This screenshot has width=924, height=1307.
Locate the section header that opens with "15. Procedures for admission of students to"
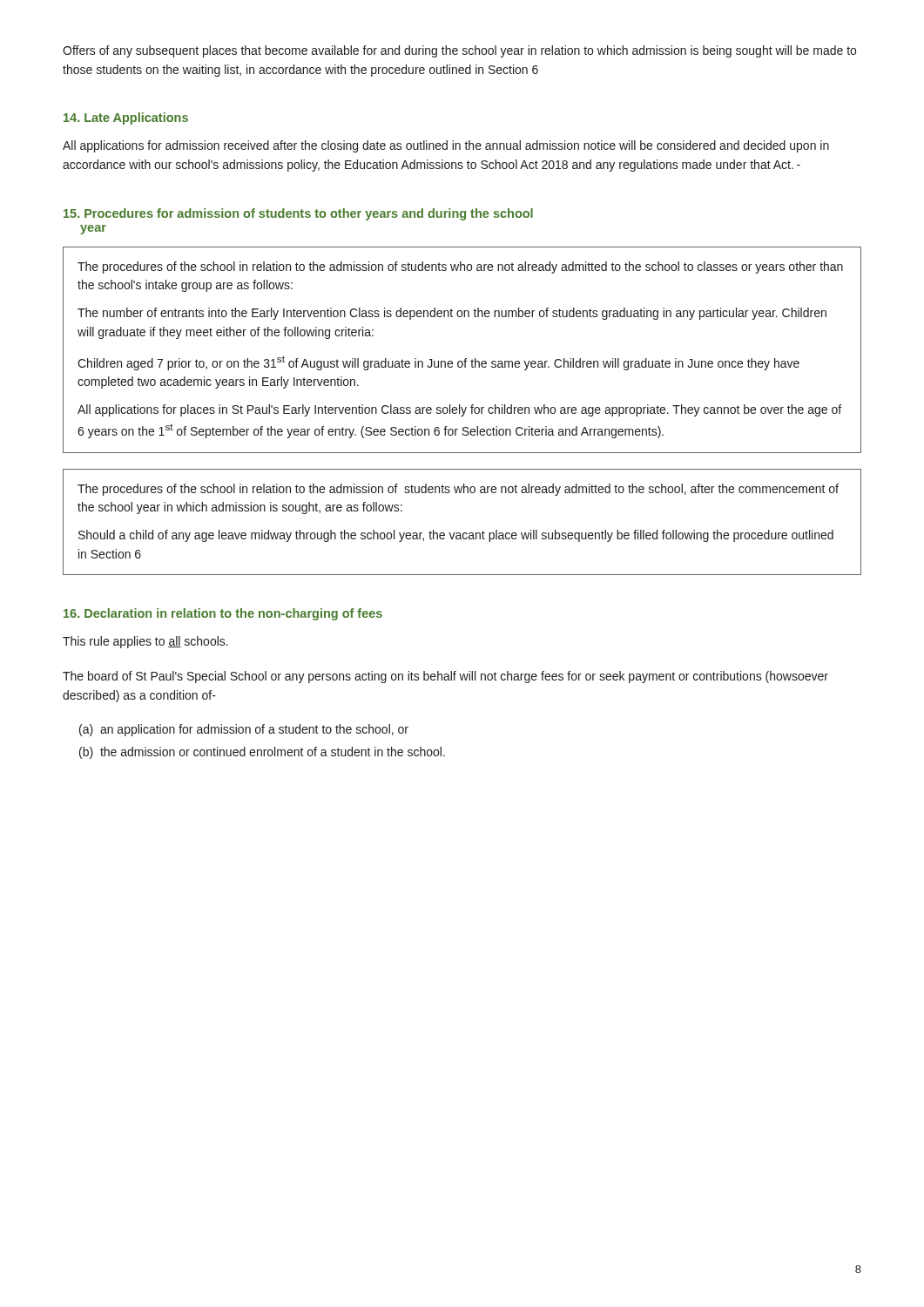462,220
